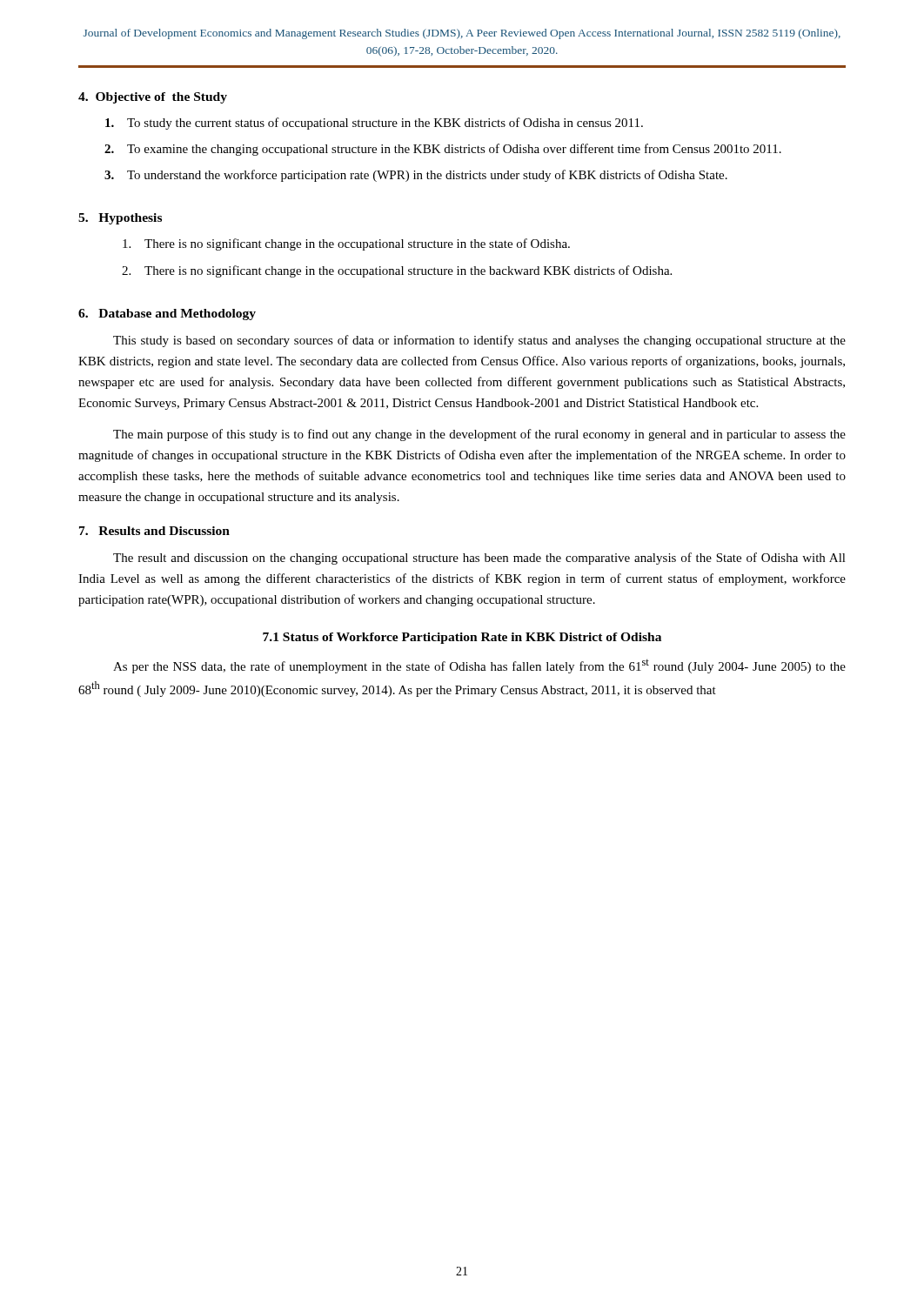Find the section header that reads "5. Hypothesis"
Screen dimensions: 1305x924
(120, 217)
